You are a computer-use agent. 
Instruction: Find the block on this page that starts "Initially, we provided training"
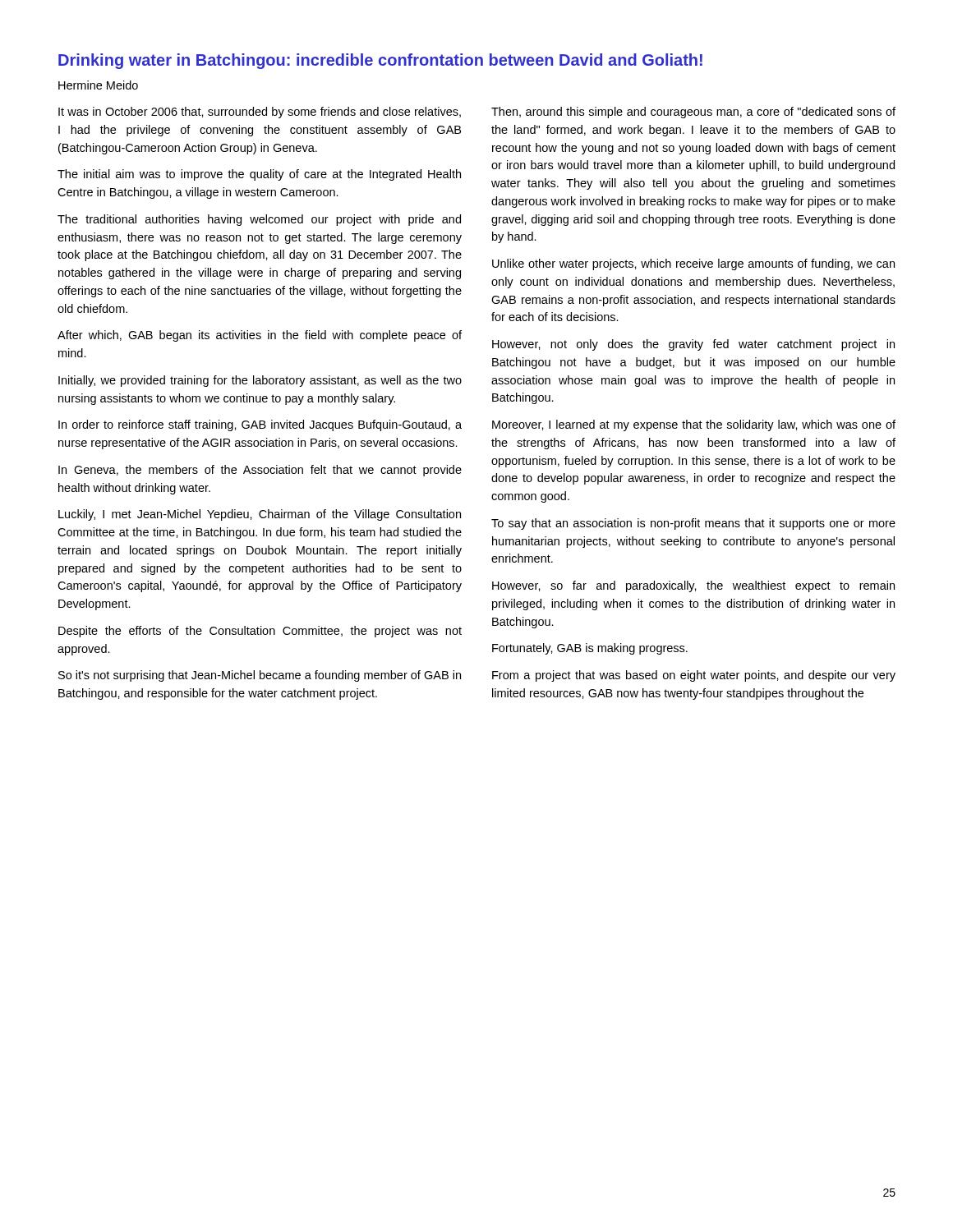tap(260, 389)
